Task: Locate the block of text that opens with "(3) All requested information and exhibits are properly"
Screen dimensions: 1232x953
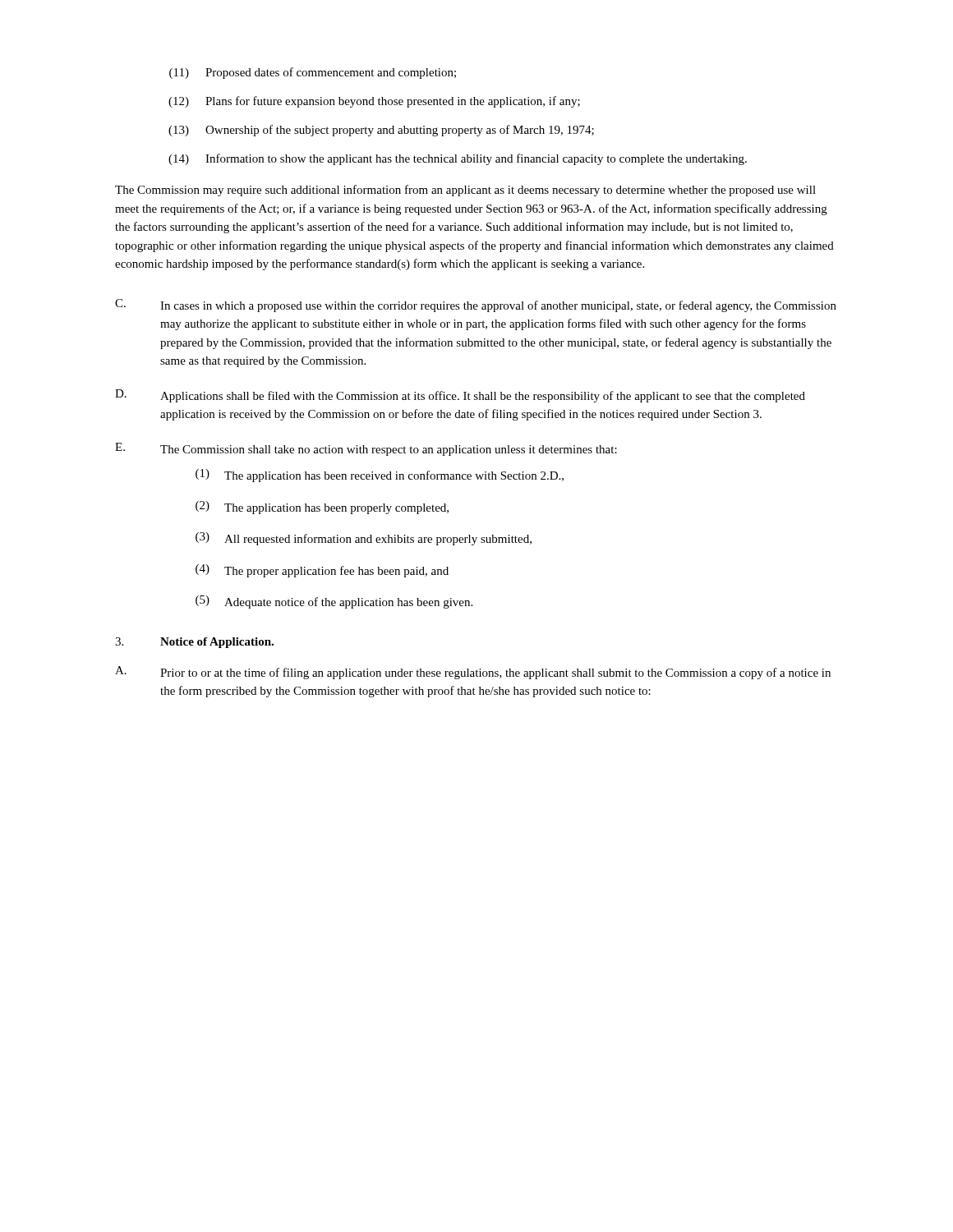Action: click(499, 539)
